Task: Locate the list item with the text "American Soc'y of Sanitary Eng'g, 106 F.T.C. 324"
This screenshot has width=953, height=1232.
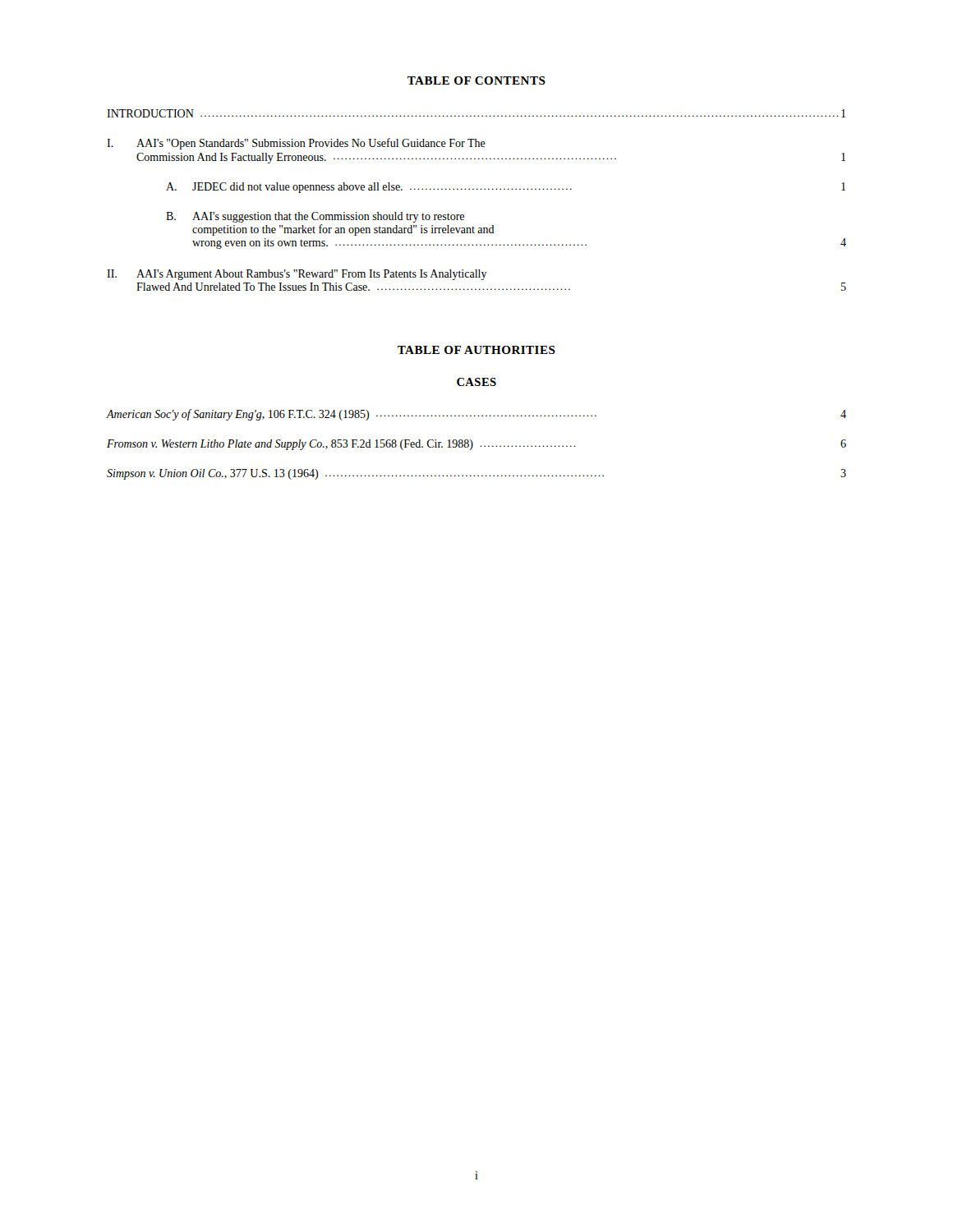Action: pos(476,415)
